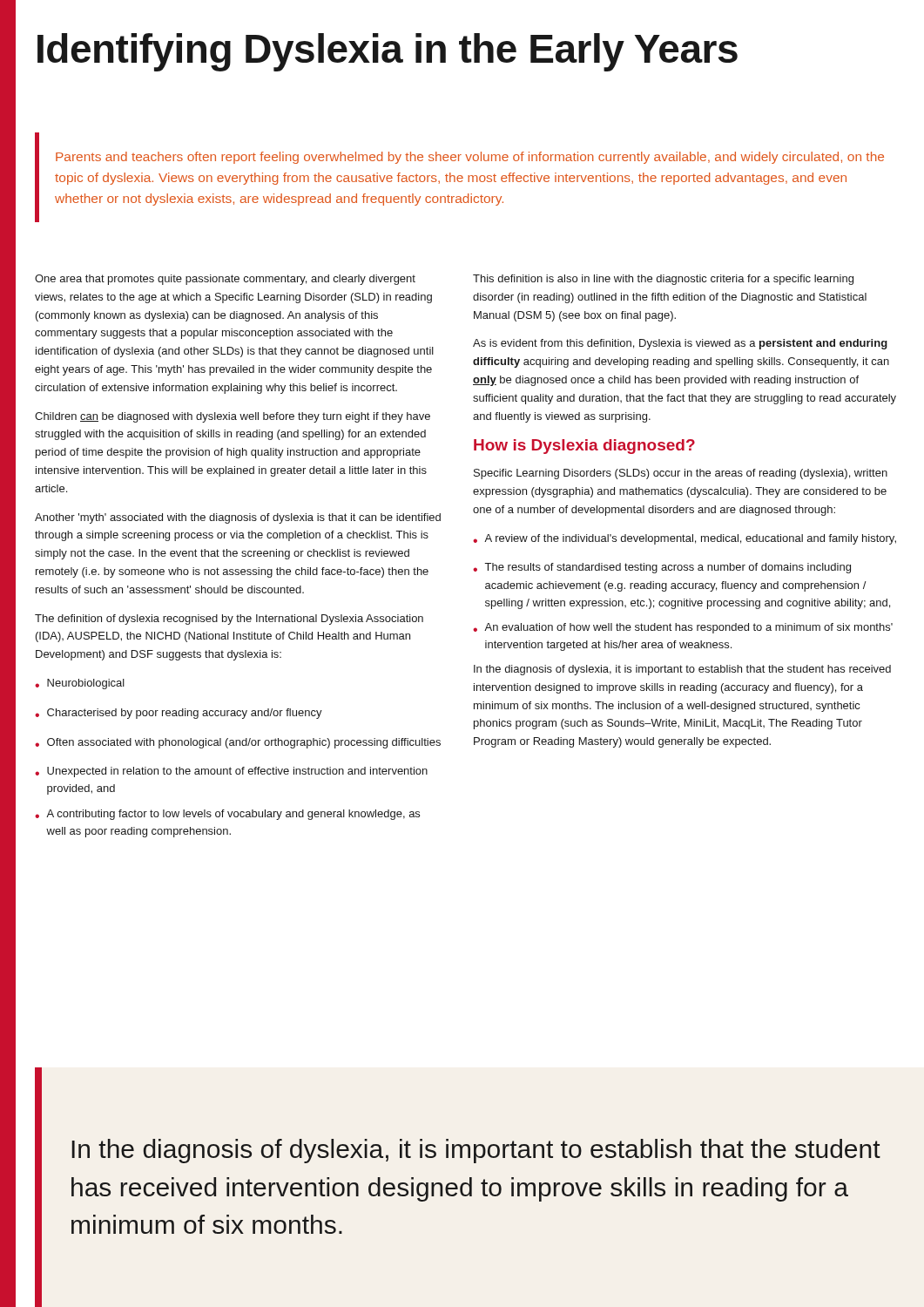
Task: Point to the block beginning "• An evaluation of how"
Action: pos(685,636)
